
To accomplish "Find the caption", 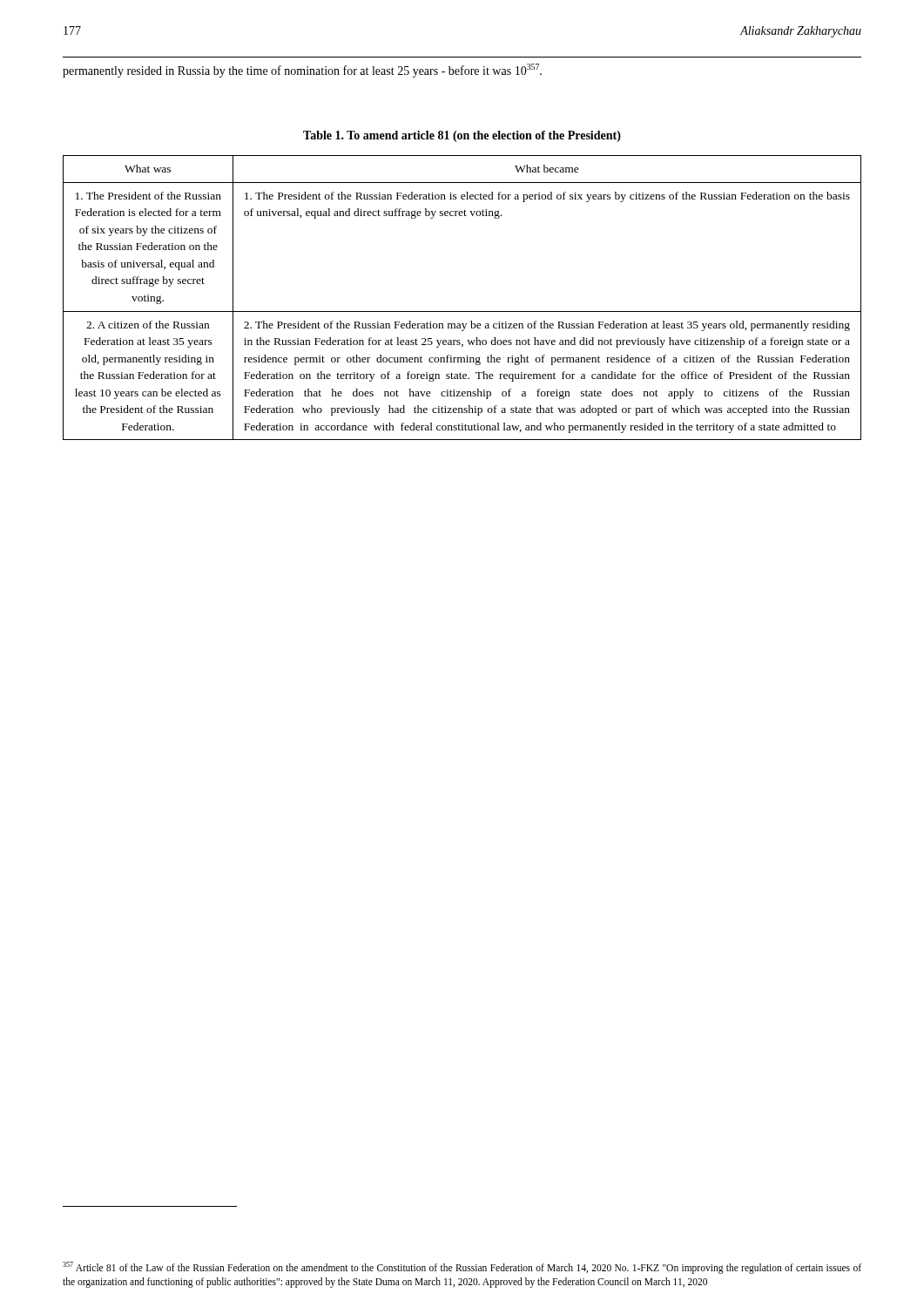I will click(462, 136).
